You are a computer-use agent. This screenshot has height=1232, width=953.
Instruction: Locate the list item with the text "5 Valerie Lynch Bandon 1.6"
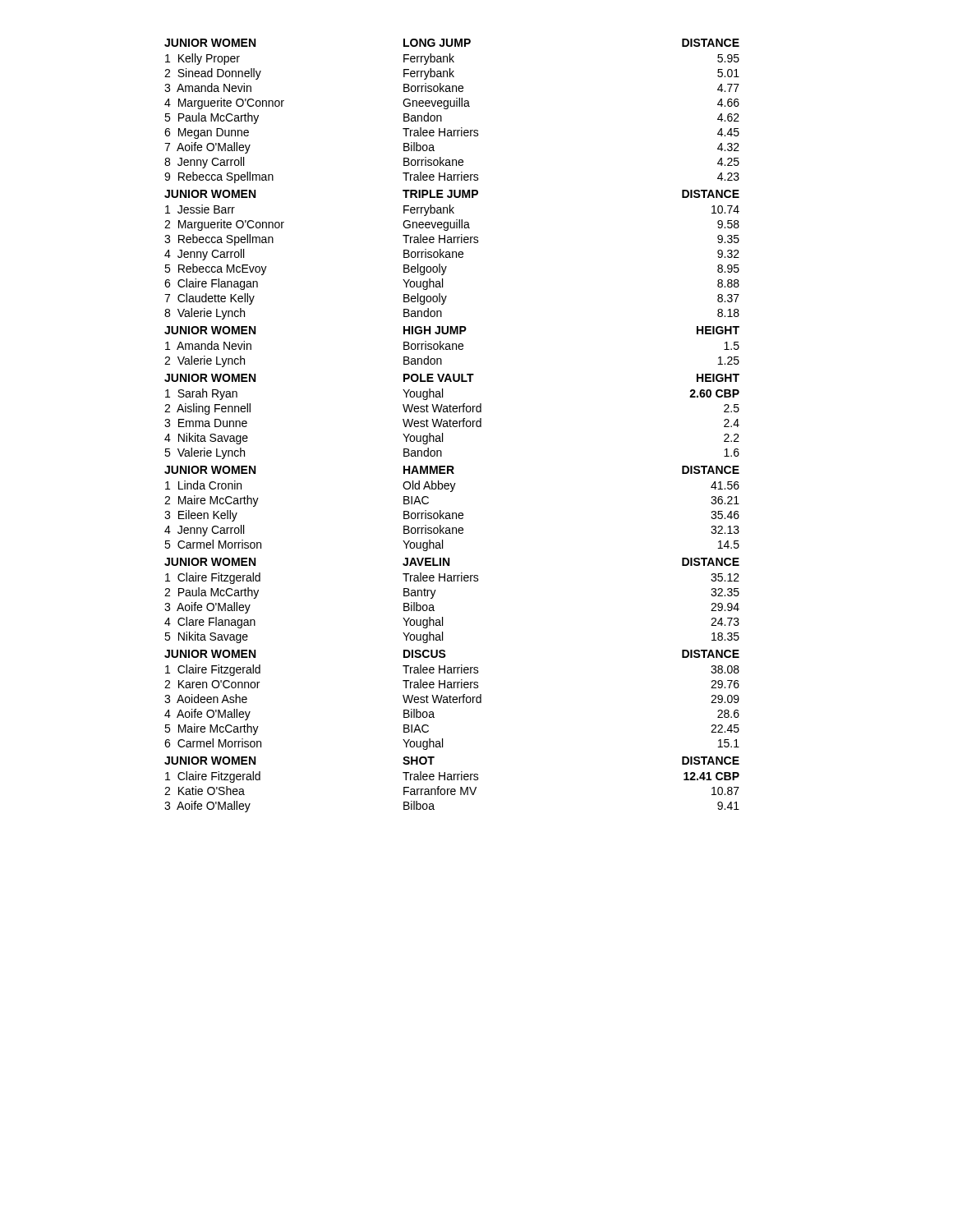pyautogui.click(x=452, y=453)
